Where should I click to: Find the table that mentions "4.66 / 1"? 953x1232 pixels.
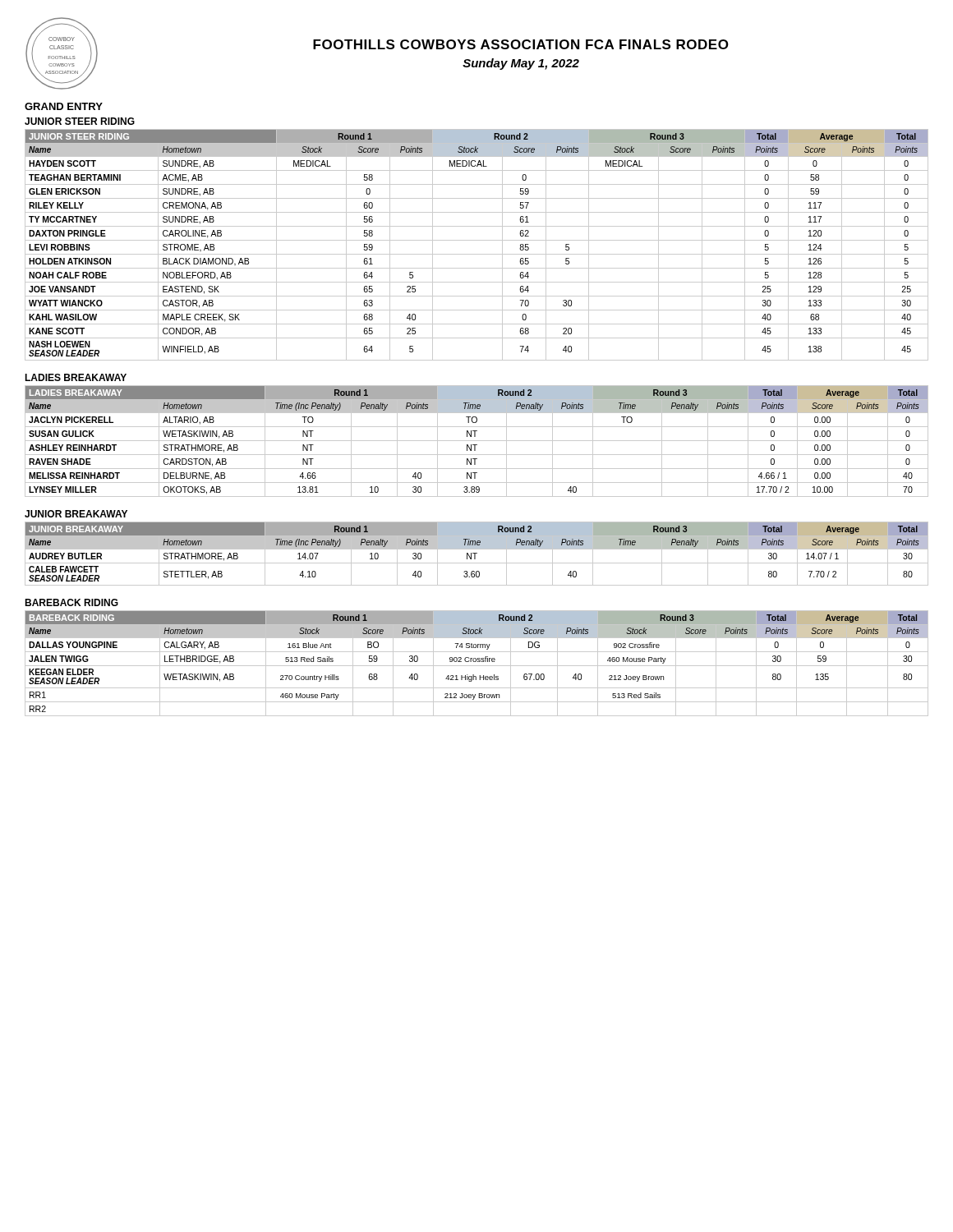(x=476, y=441)
